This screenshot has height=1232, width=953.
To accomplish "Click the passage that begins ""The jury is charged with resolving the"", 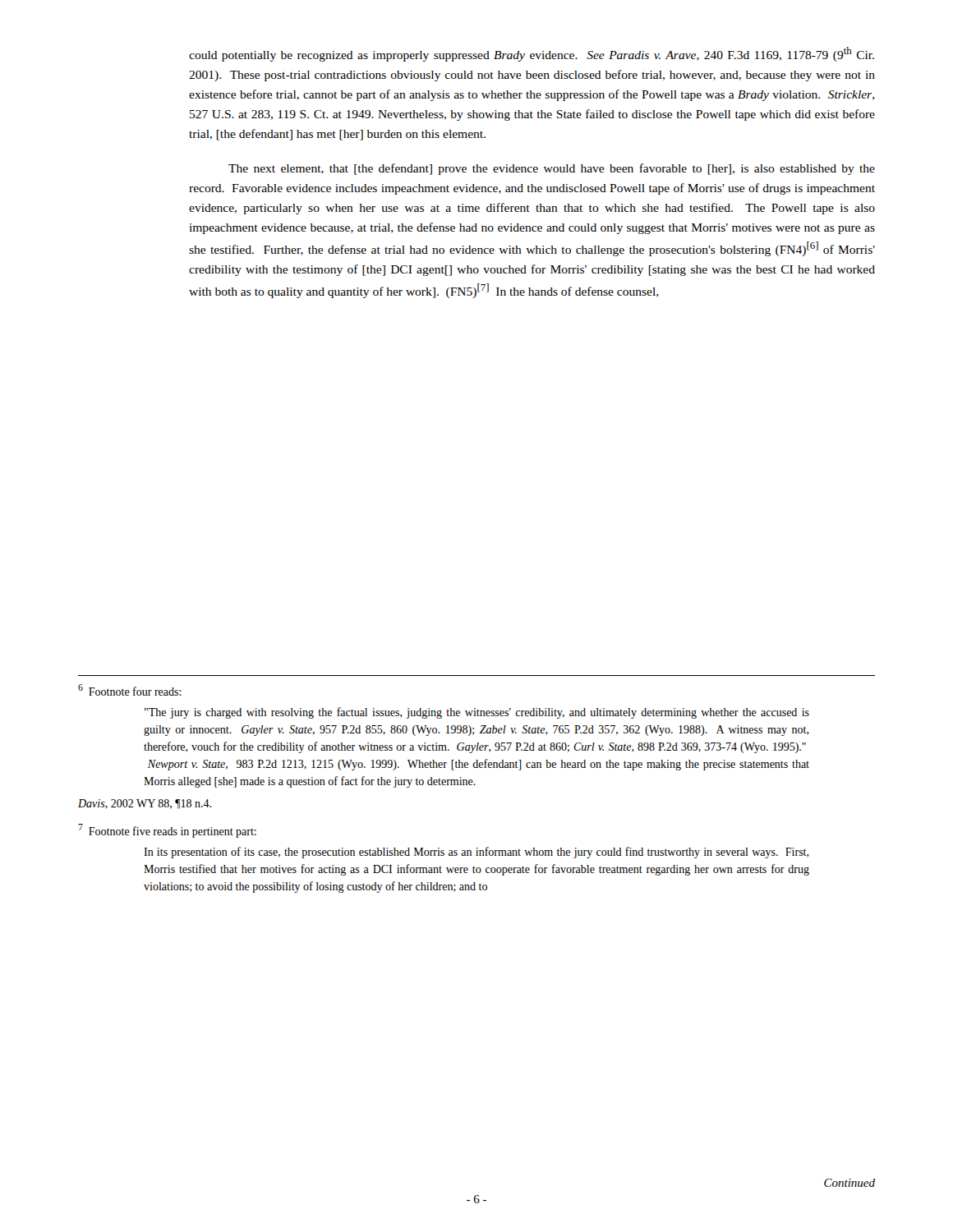I will 476,747.
